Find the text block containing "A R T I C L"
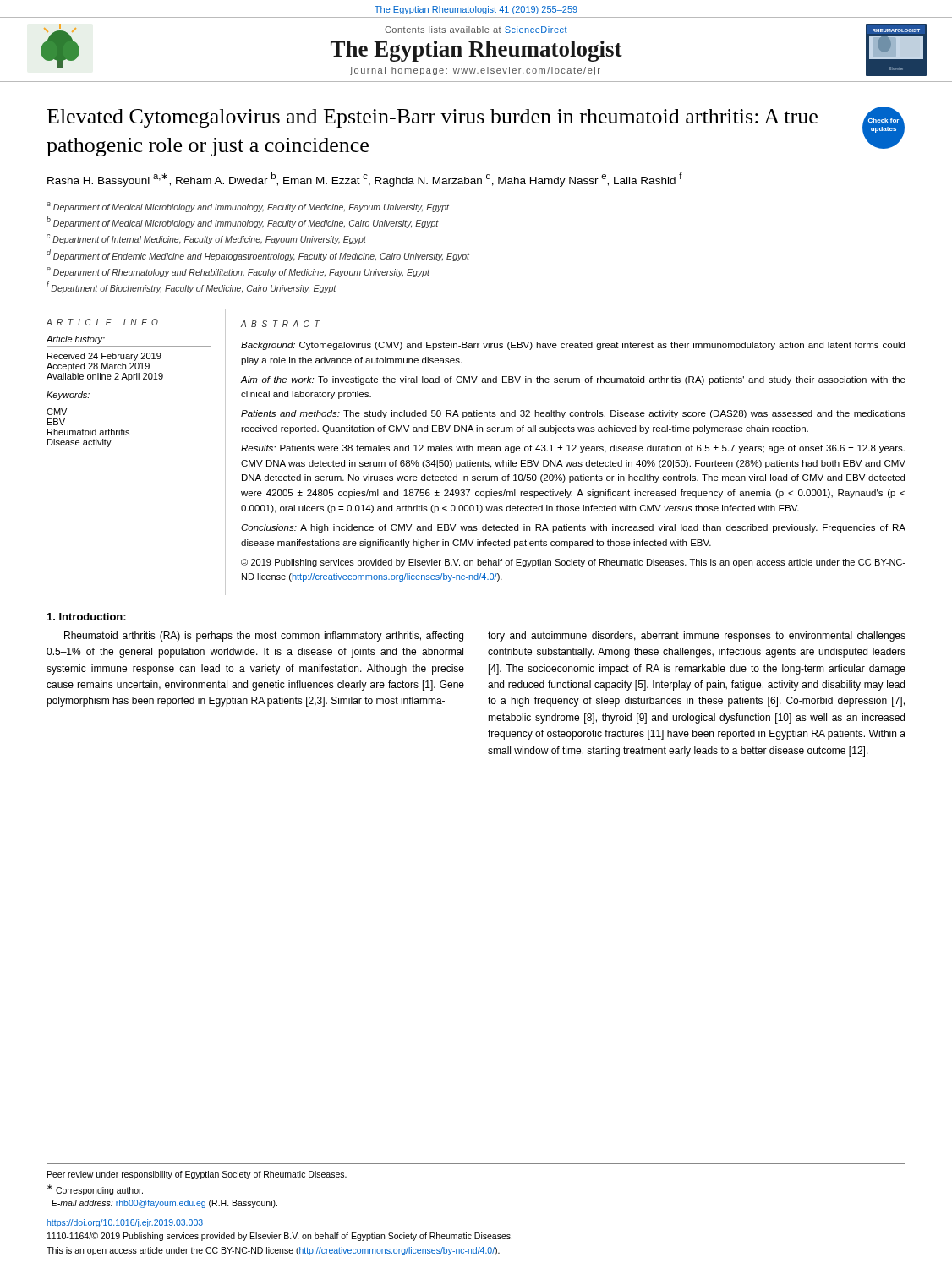This screenshot has width=952, height=1268. (x=129, y=383)
